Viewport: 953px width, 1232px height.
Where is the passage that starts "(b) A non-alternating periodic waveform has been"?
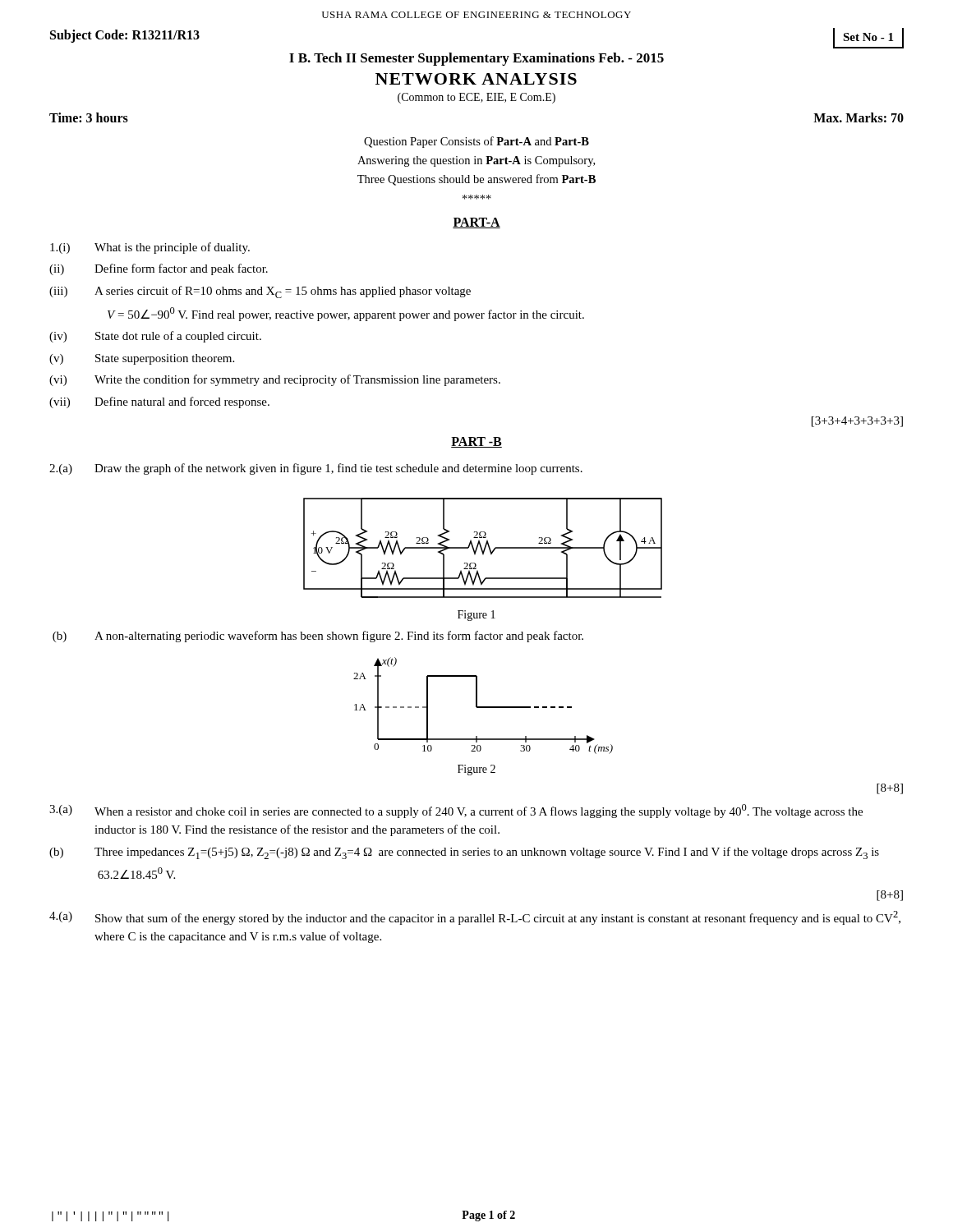pyautogui.click(x=476, y=636)
